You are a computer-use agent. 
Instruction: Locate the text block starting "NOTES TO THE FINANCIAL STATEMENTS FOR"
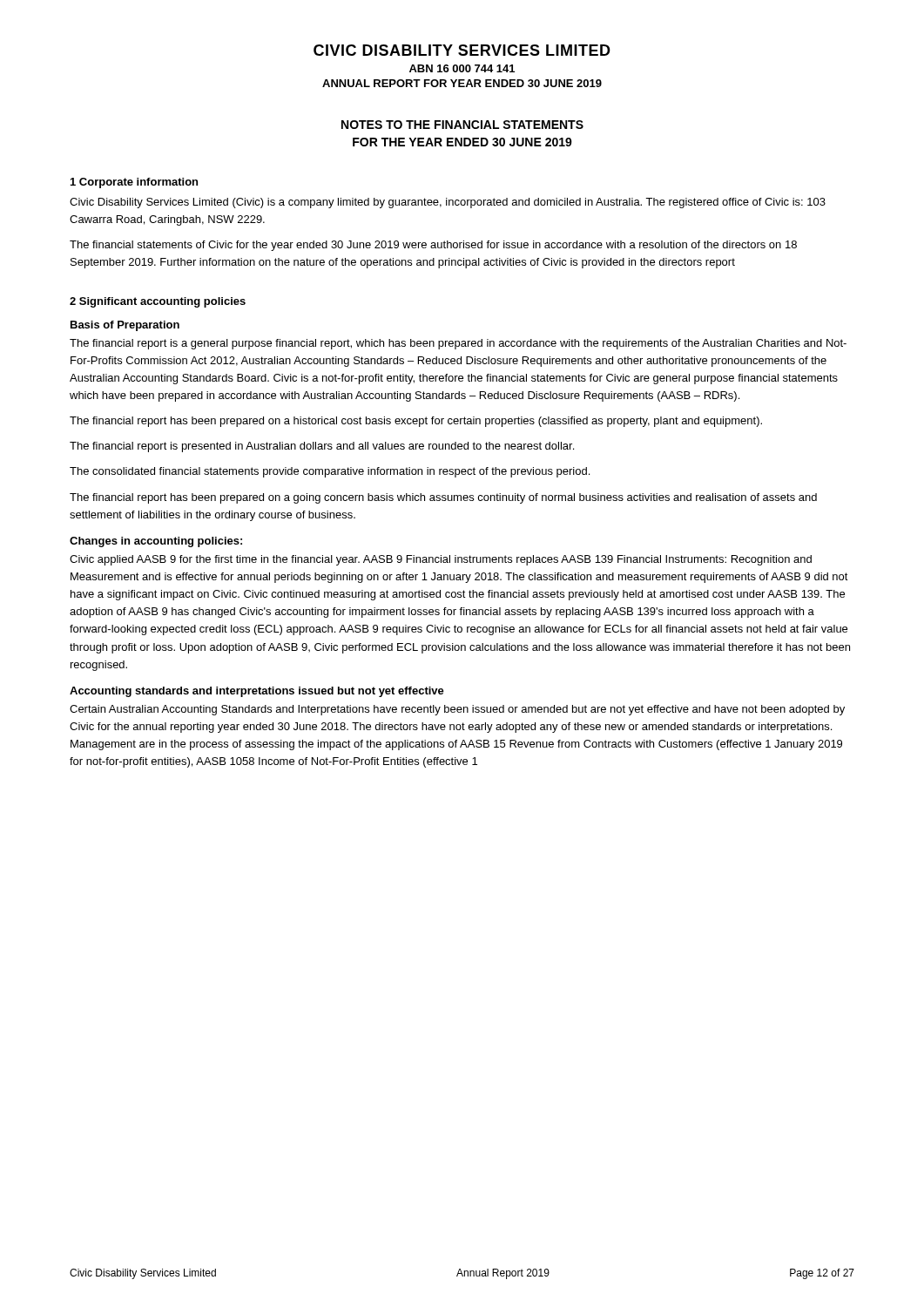(x=462, y=133)
